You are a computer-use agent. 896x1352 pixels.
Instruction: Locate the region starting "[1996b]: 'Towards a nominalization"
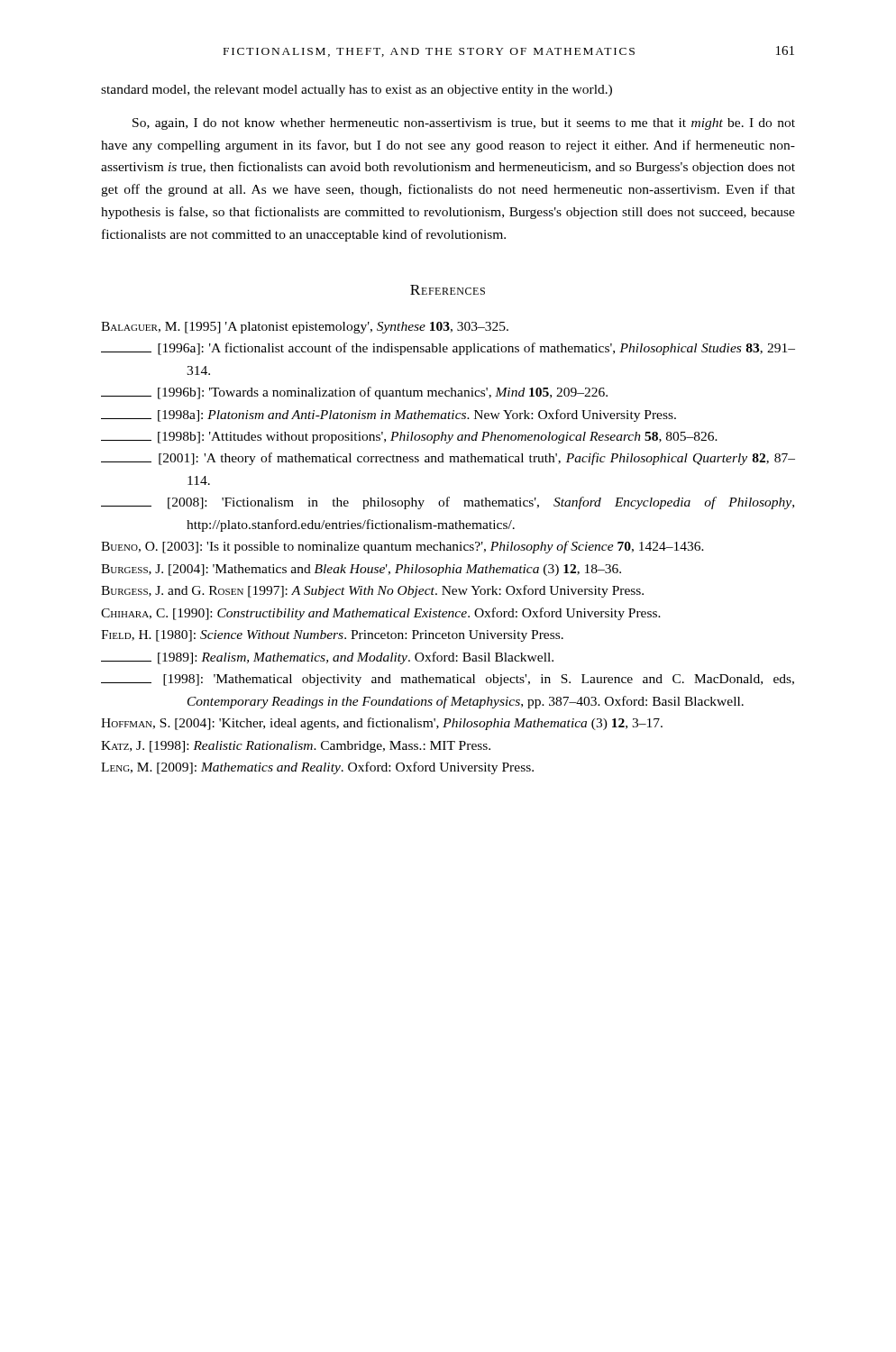pos(355,392)
